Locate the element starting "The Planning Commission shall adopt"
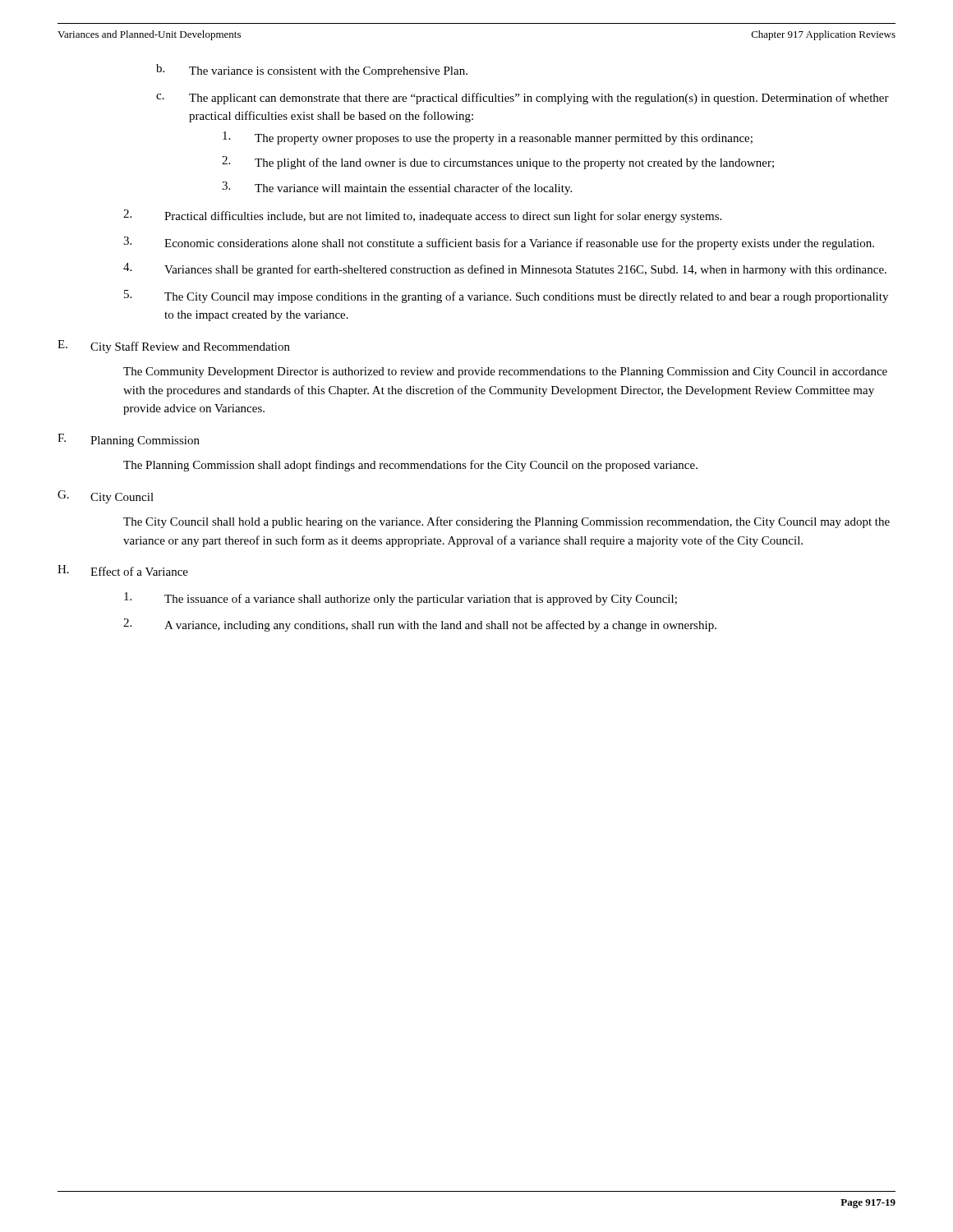This screenshot has height=1232, width=953. (411, 465)
